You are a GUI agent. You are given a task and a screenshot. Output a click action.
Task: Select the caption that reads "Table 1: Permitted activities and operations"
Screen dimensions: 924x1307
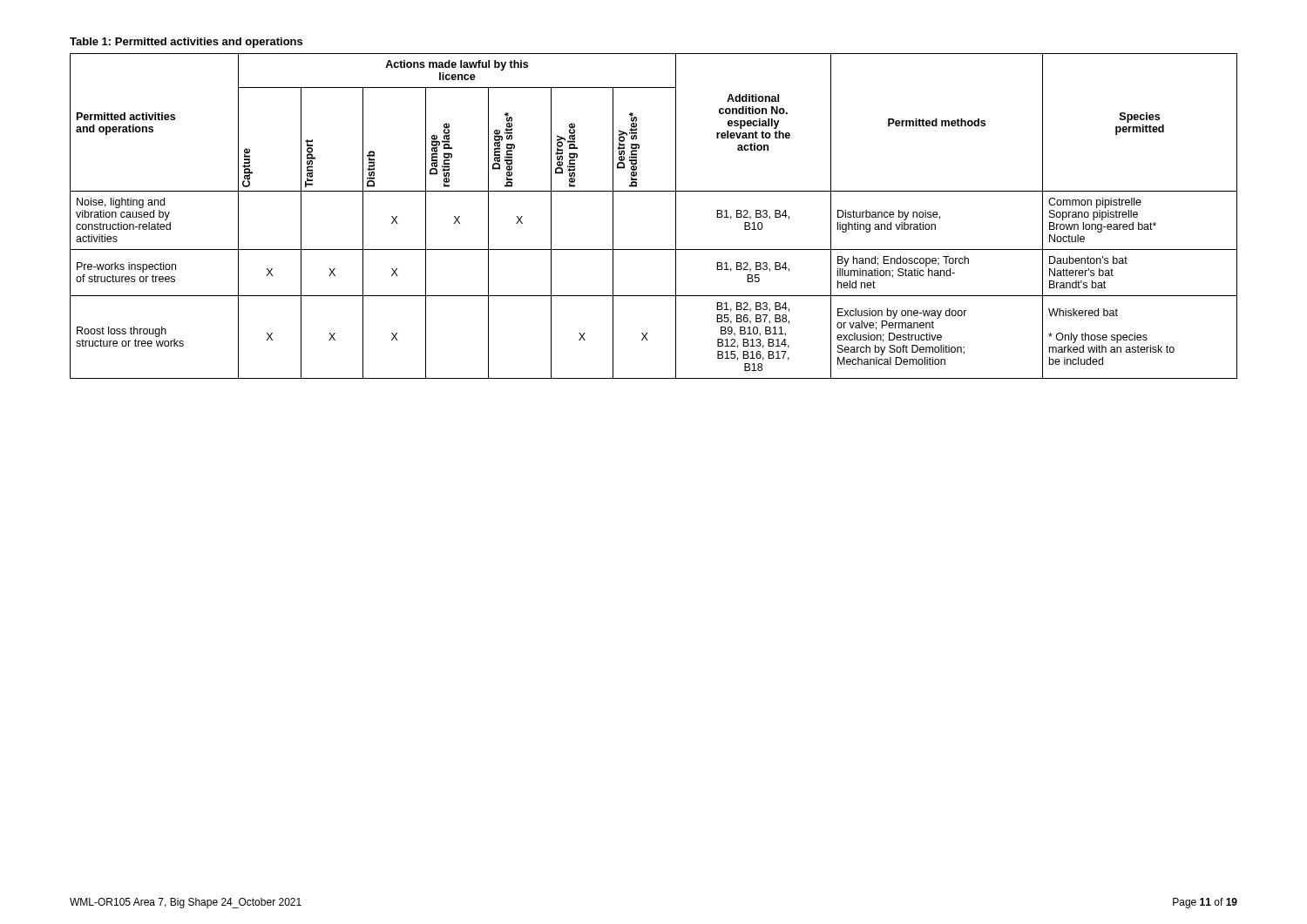(x=186, y=41)
